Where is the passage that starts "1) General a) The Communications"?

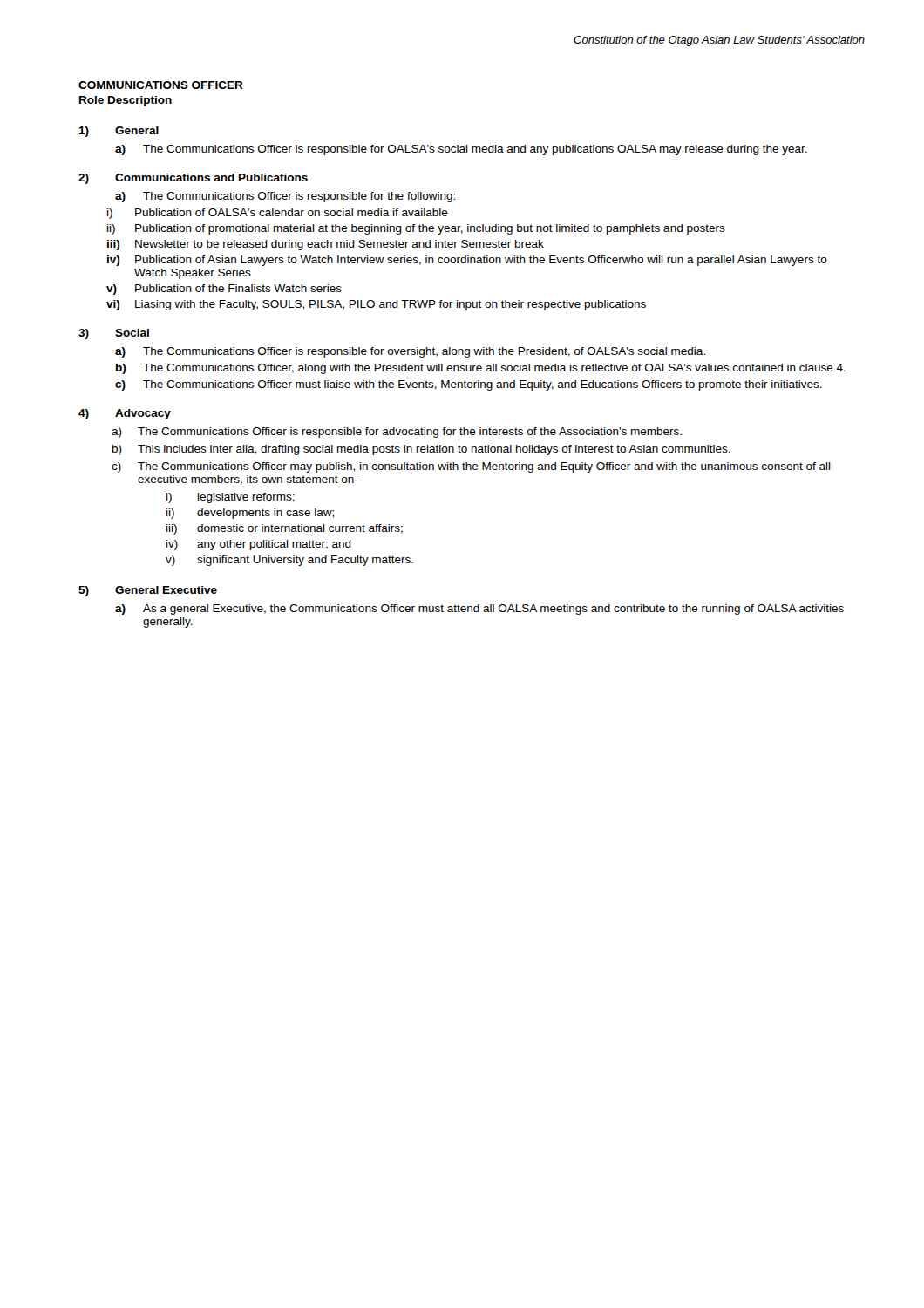[x=466, y=140]
